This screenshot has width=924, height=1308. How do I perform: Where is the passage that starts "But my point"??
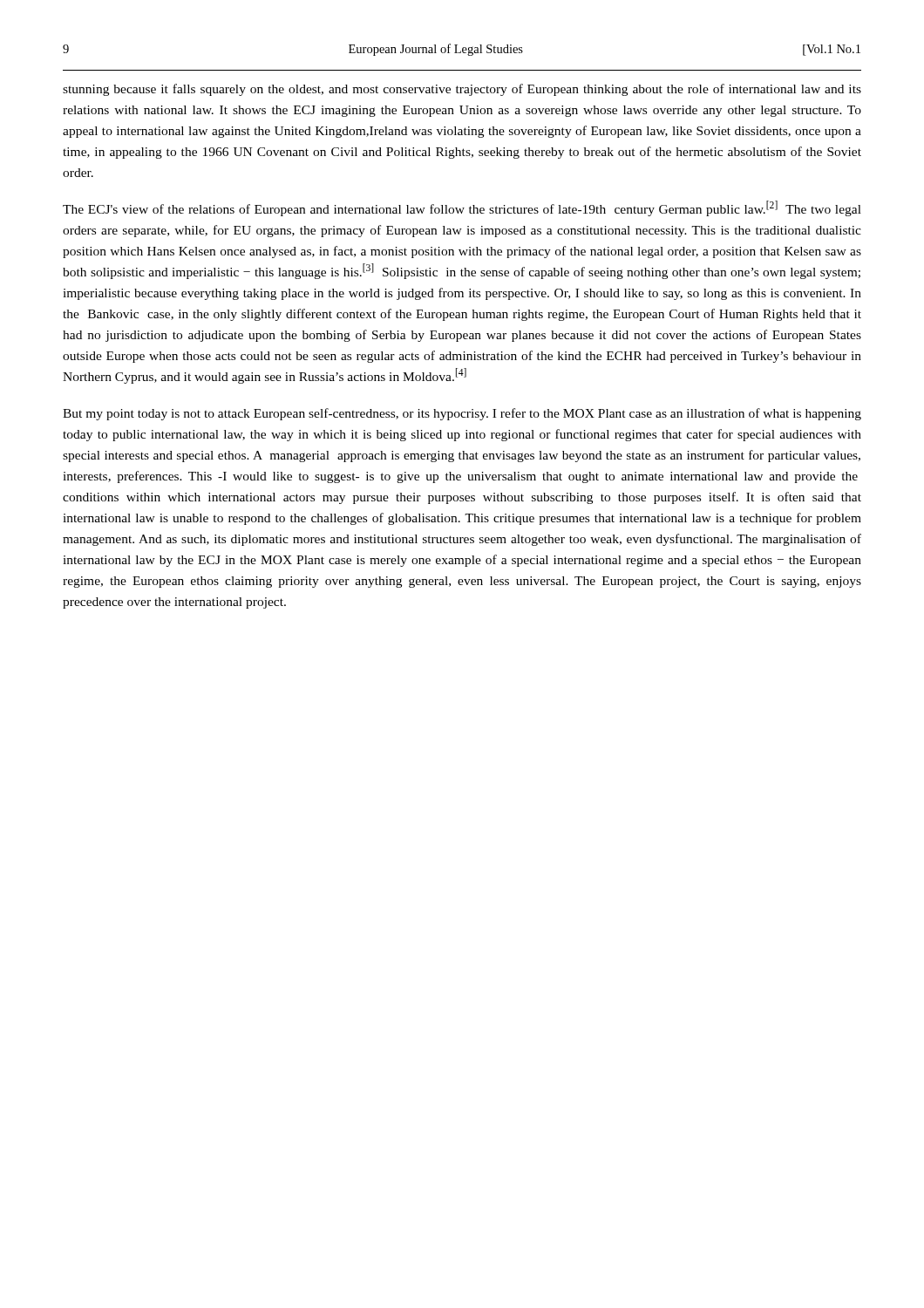tap(462, 507)
